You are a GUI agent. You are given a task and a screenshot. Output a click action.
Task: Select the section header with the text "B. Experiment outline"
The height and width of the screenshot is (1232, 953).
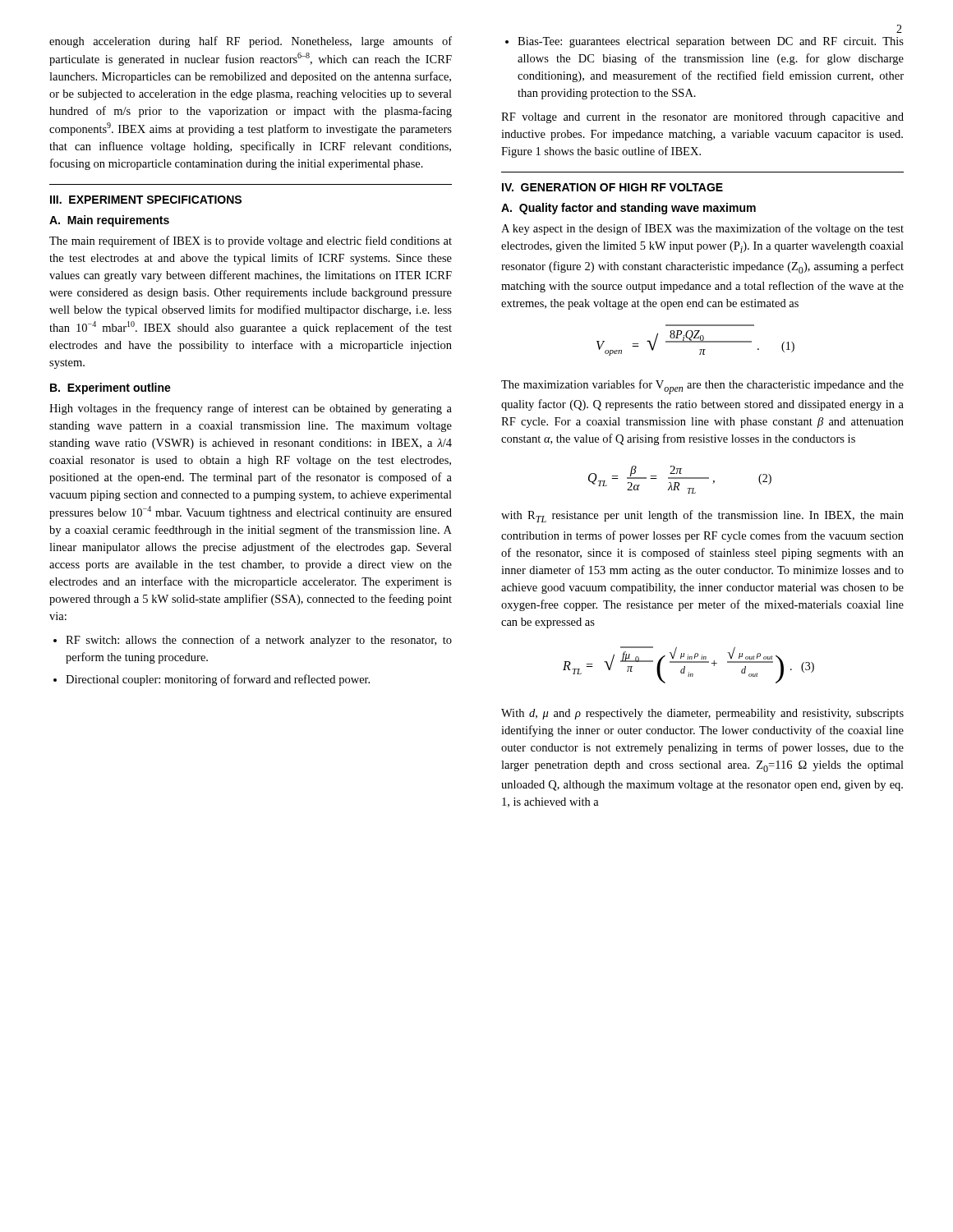[x=110, y=387]
